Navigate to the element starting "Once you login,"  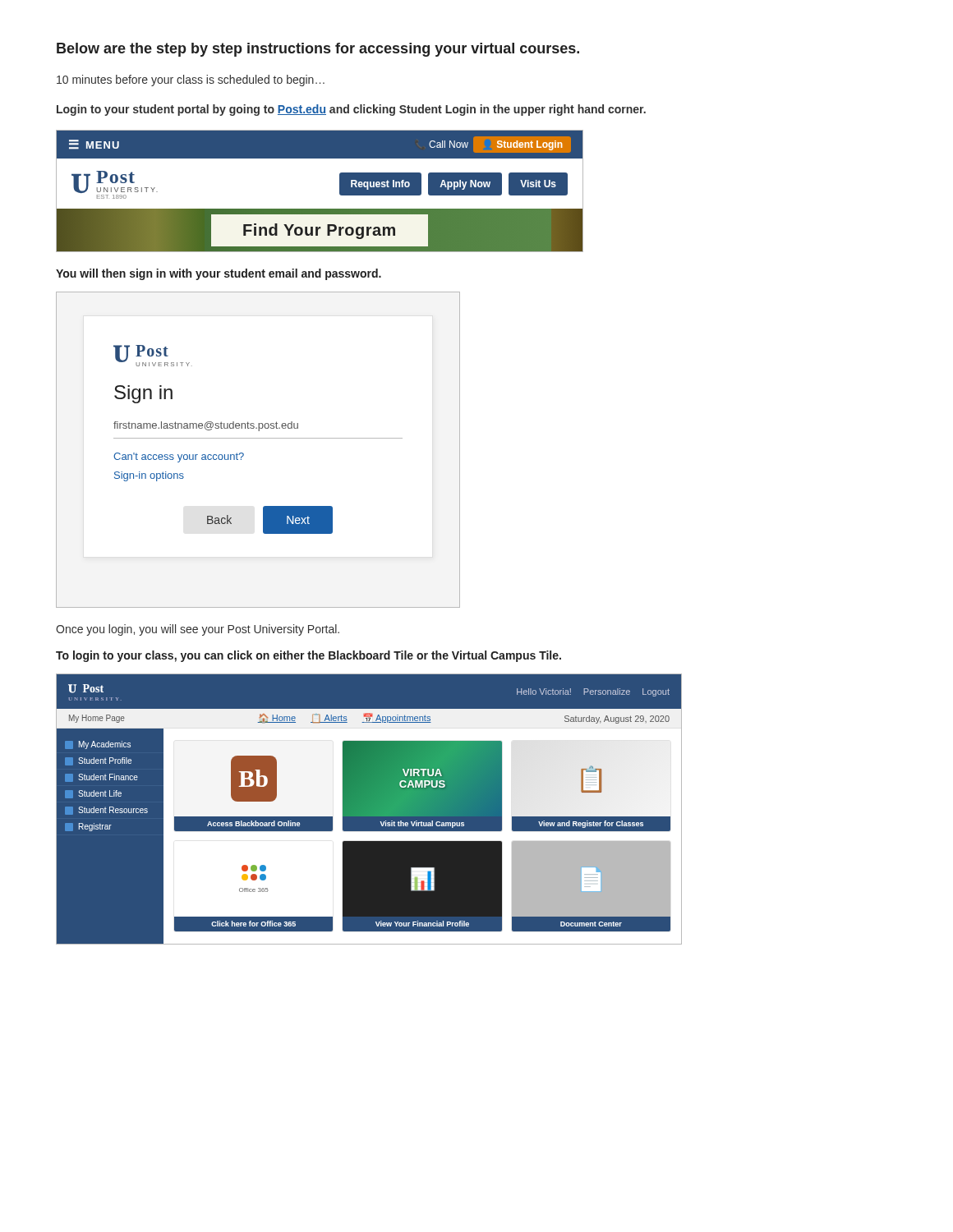[x=198, y=629]
